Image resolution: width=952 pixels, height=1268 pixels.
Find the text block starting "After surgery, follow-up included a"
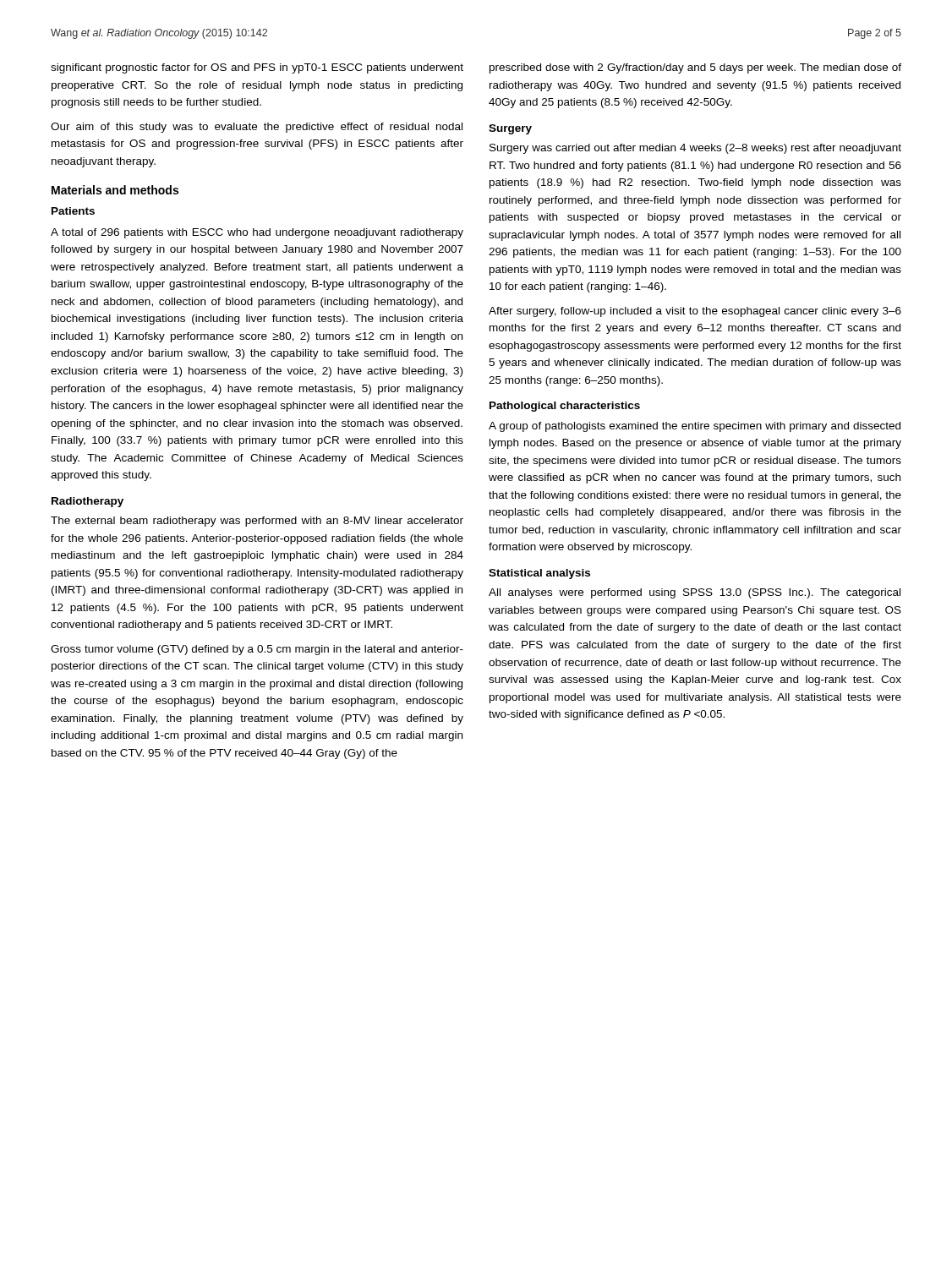[695, 346]
